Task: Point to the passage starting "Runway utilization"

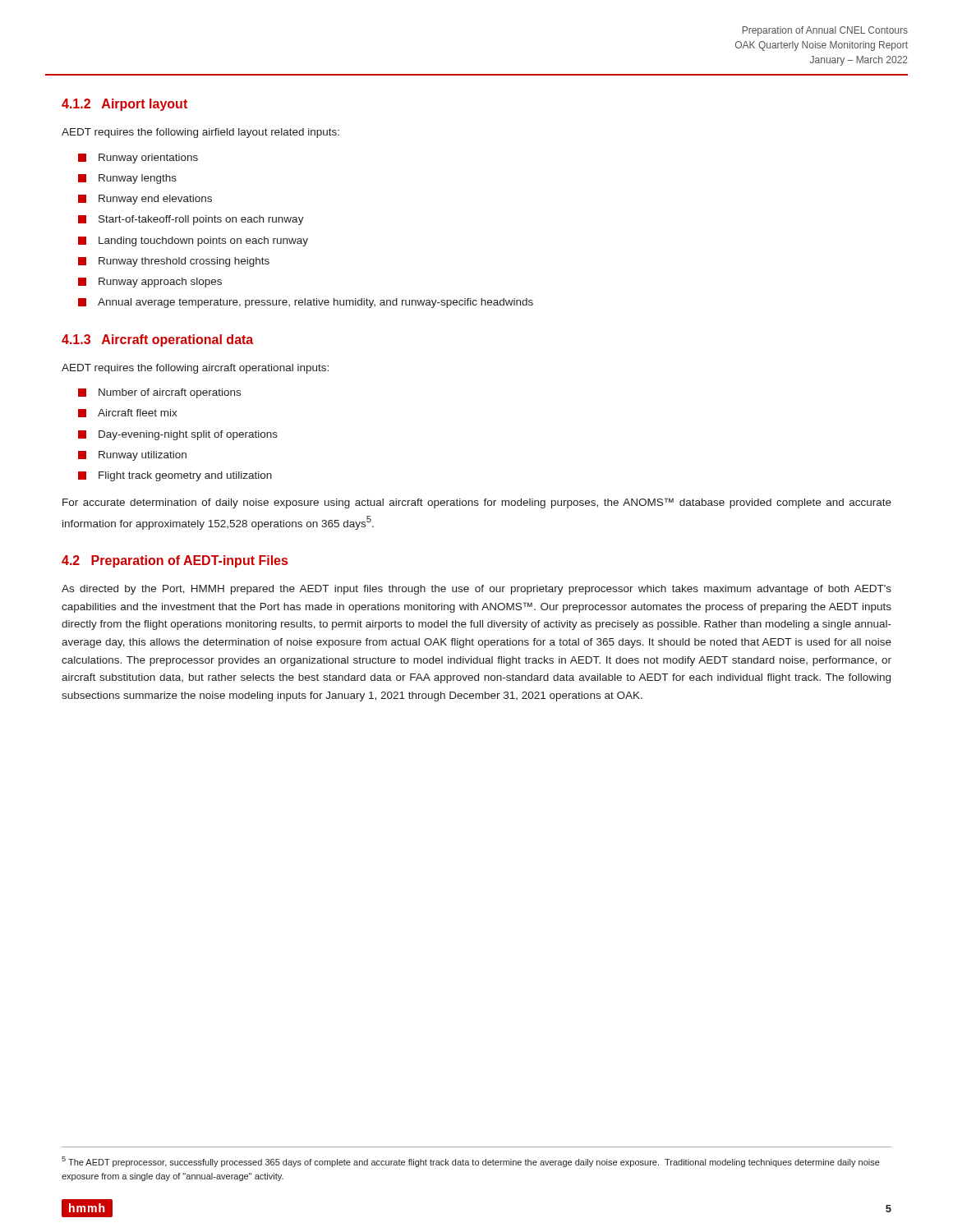Action: pos(133,455)
